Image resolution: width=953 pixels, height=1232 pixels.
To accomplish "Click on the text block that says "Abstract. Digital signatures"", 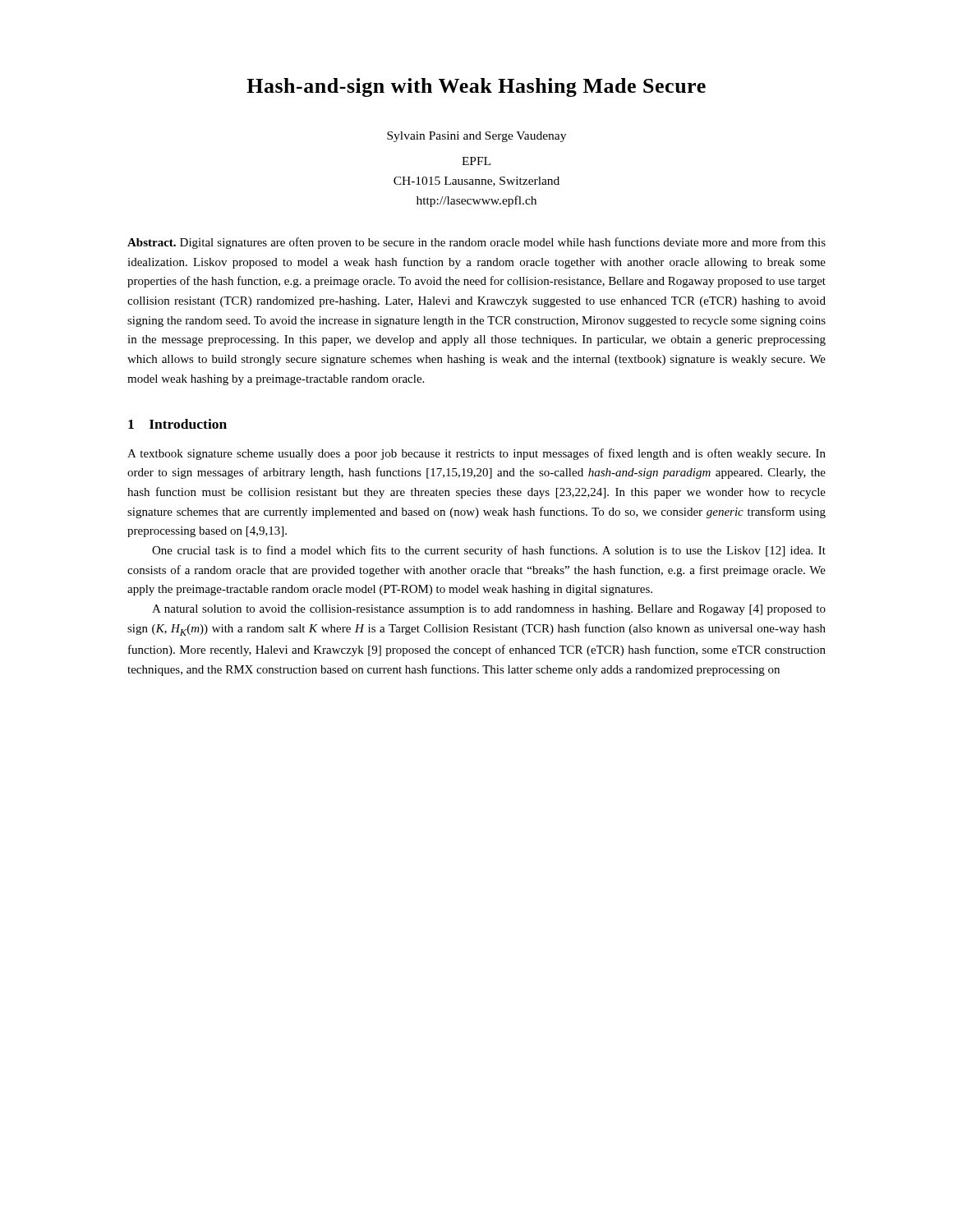I will coord(476,310).
